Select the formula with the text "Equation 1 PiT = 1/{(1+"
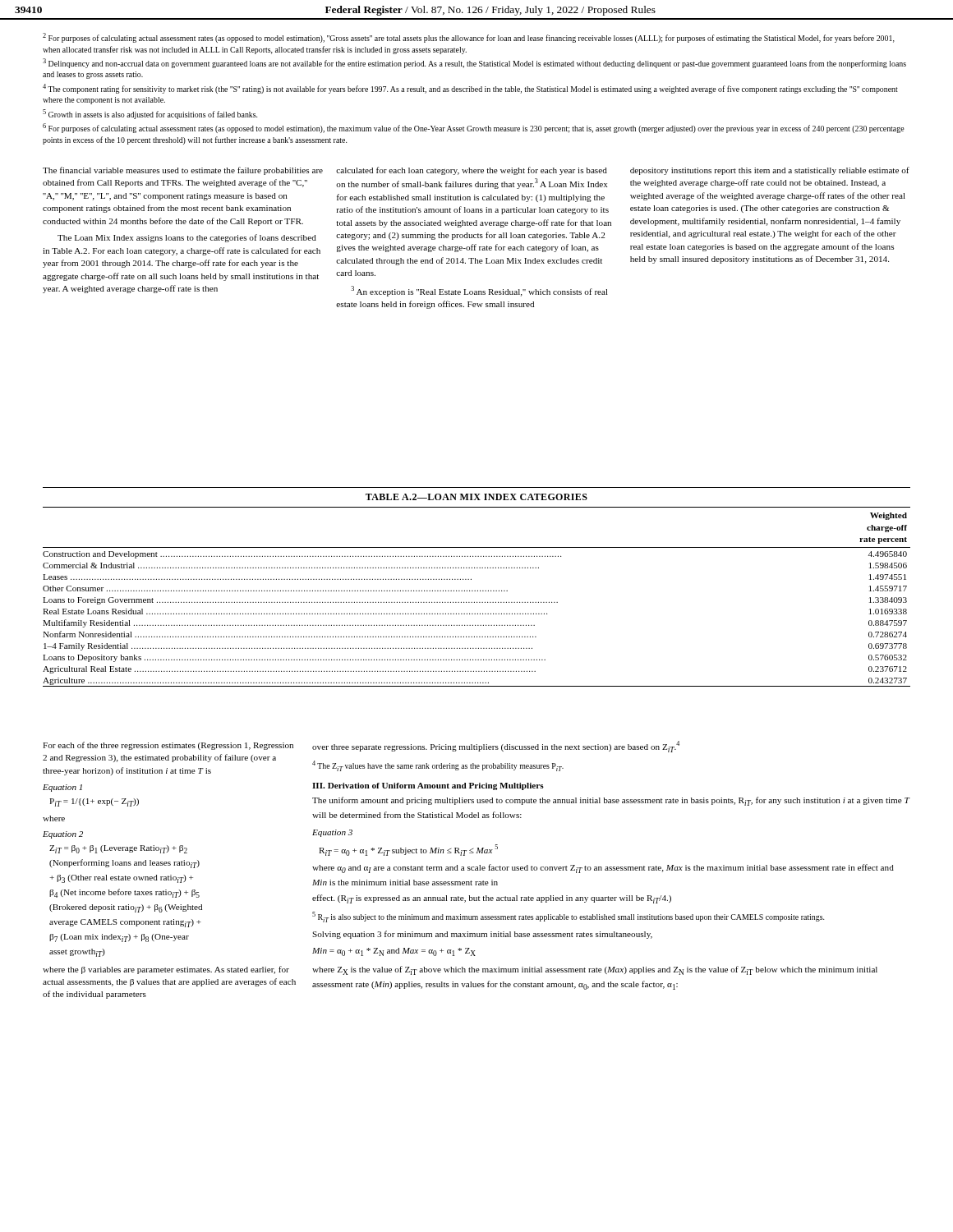Screen dimensions: 1232x953 click(x=62, y=788)
